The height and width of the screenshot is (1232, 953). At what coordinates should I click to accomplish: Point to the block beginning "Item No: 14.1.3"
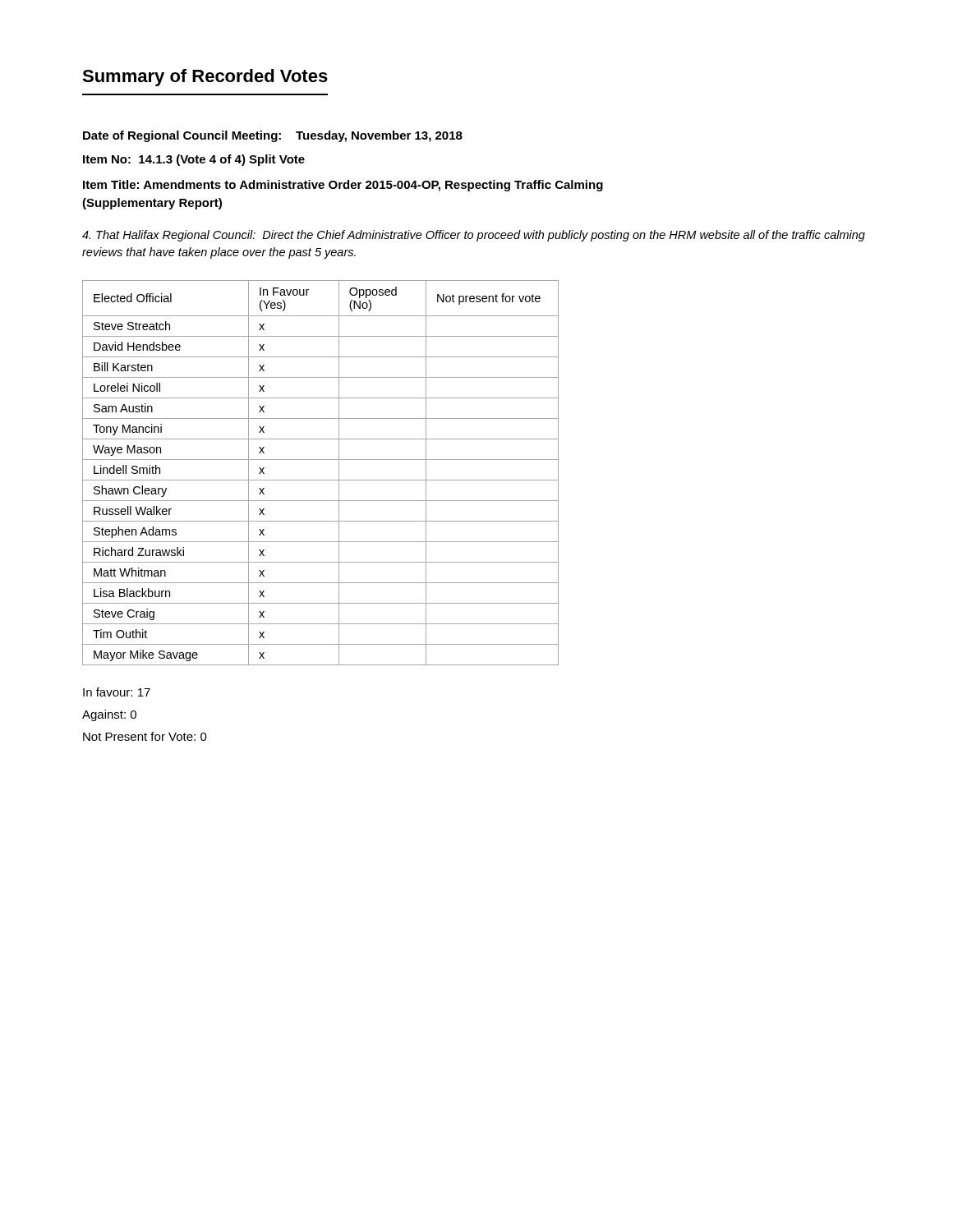pyautogui.click(x=194, y=159)
